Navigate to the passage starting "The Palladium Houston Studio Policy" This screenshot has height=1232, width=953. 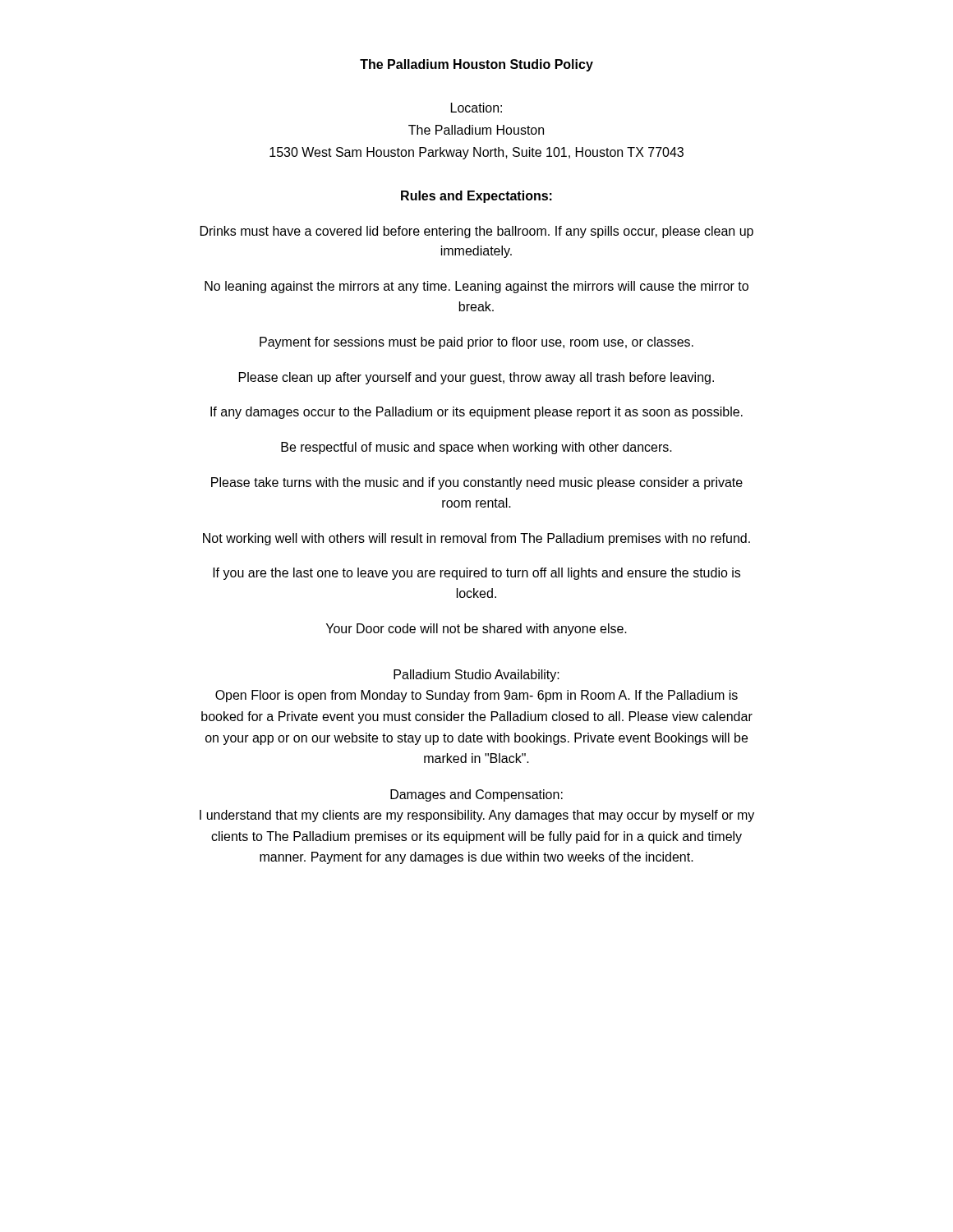click(476, 64)
